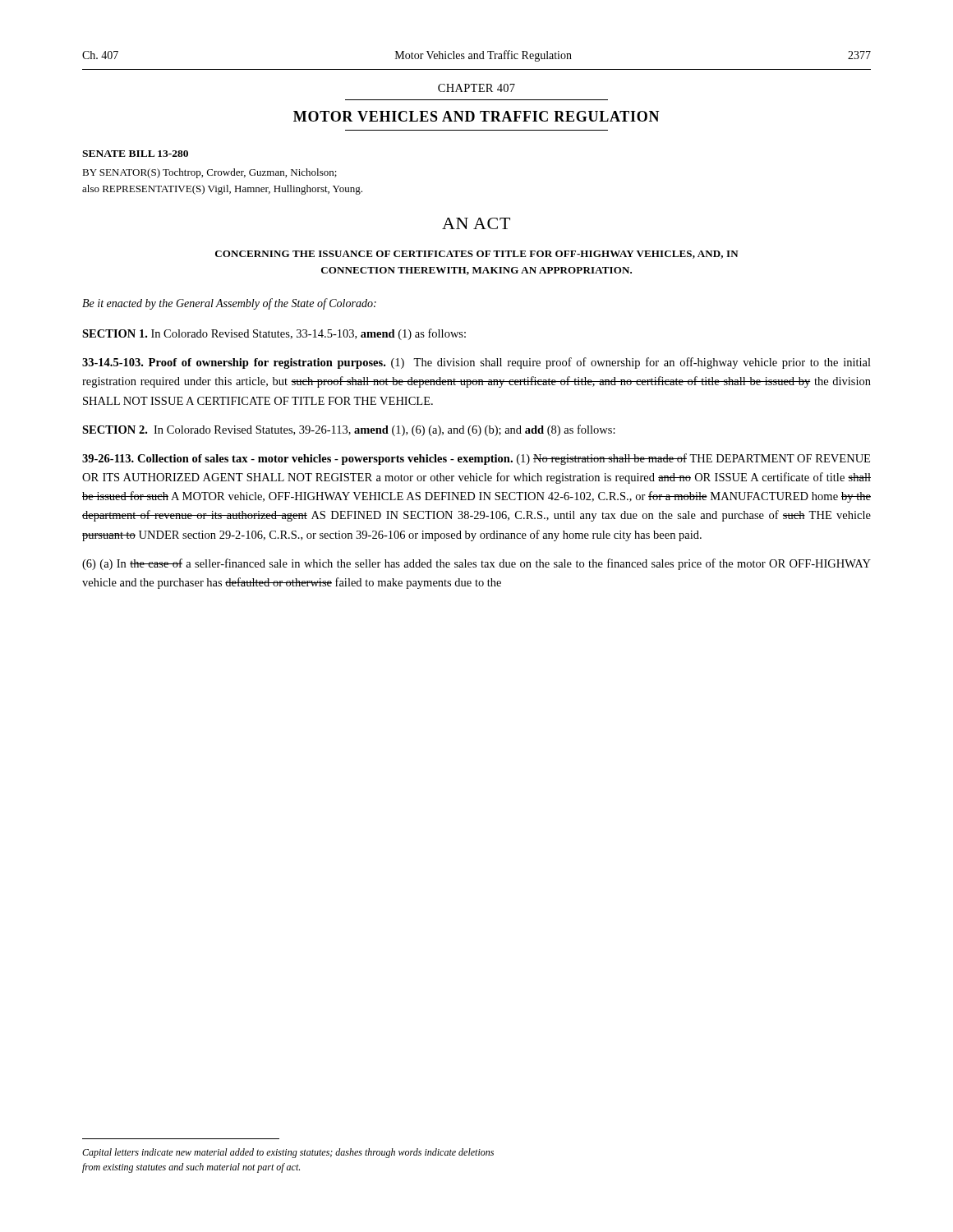Locate the block of text that opens with "Capital letters indicate"
Image resolution: width=953 pixels, height=1232 pixels.
pos(288,1160)
